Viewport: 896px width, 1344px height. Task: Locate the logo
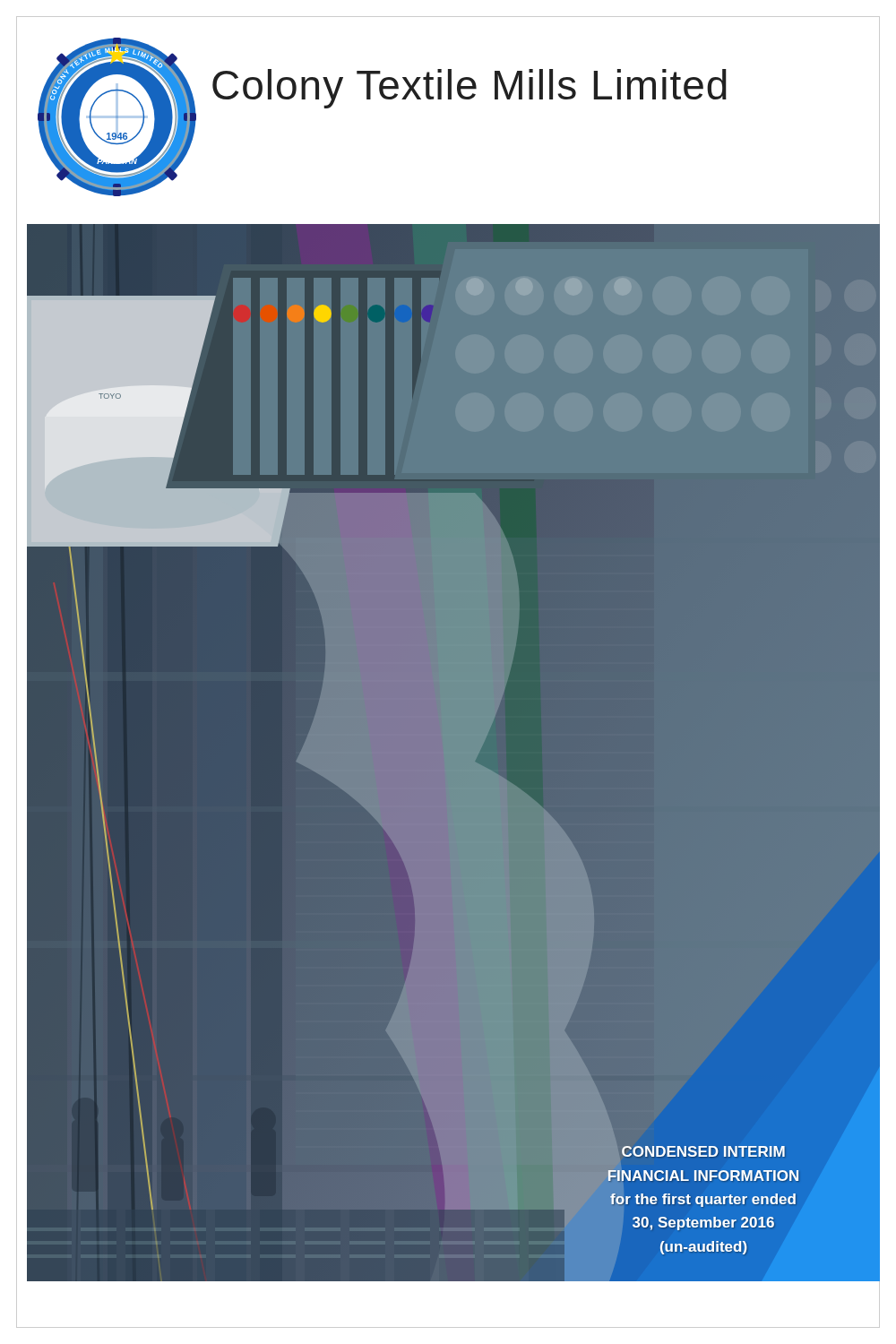[x=117, y=117]
